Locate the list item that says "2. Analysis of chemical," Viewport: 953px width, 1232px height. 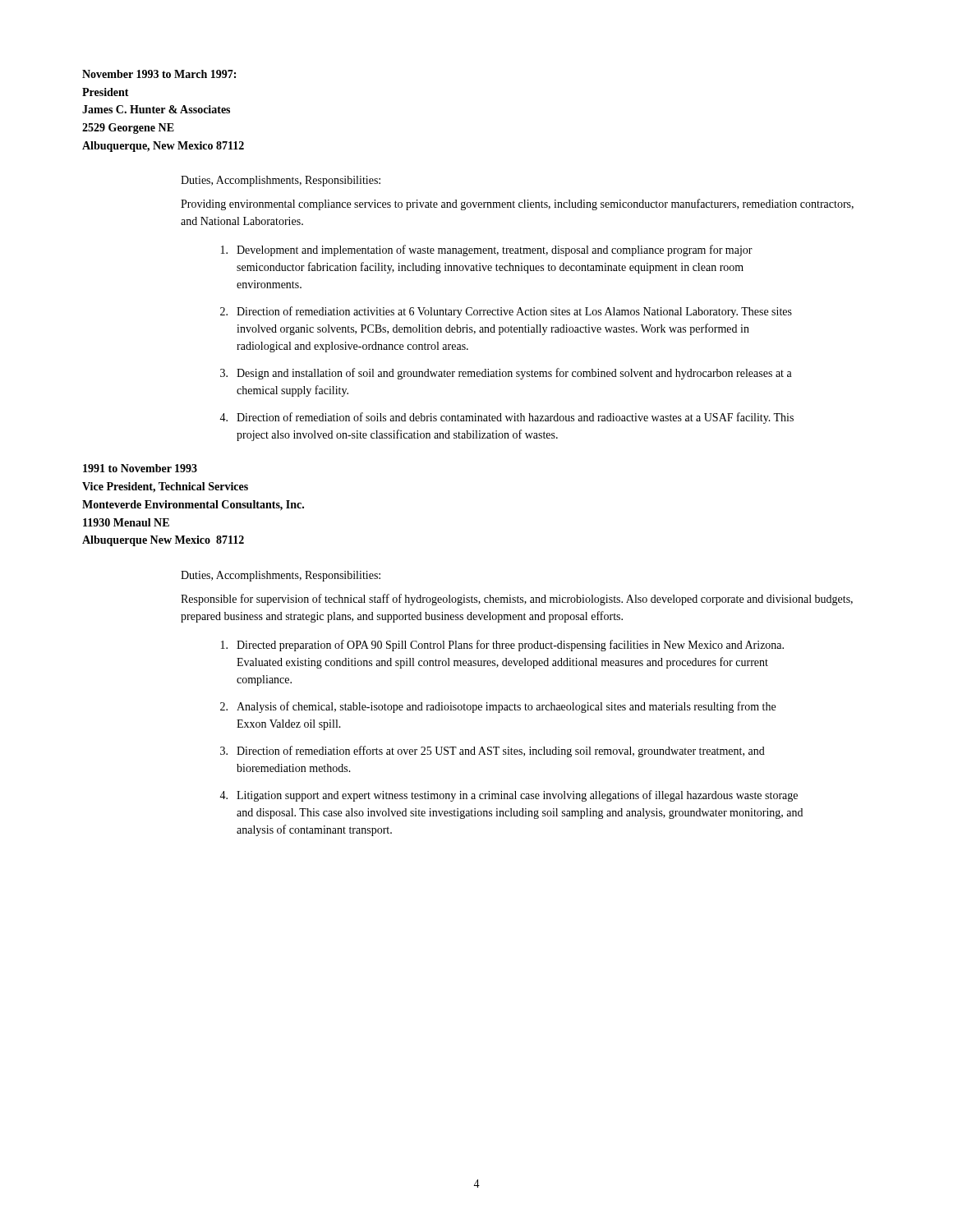[x=505, y=715]
